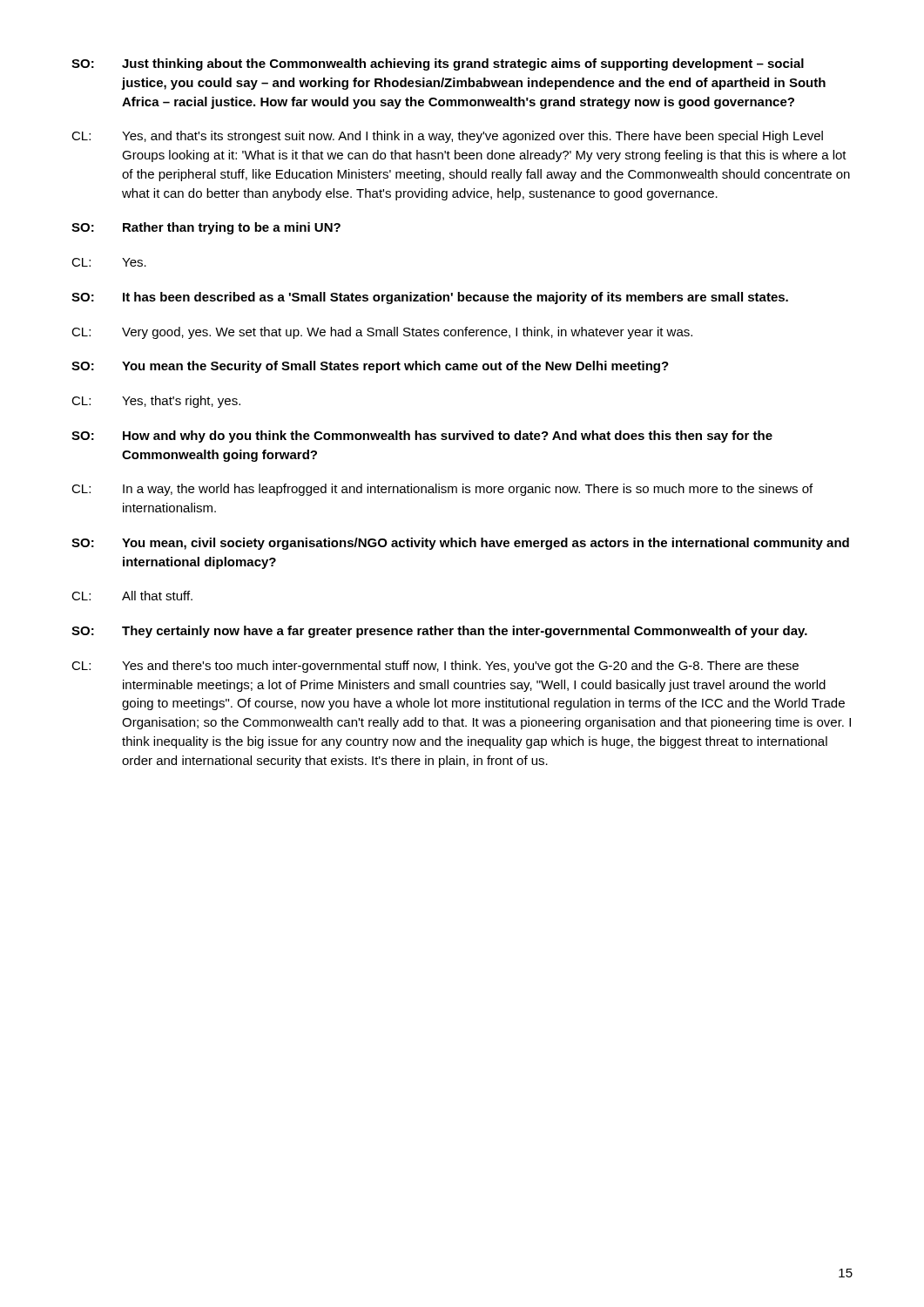Point to the block beginning "SO: You mean the Security of"

pos(462,366)
